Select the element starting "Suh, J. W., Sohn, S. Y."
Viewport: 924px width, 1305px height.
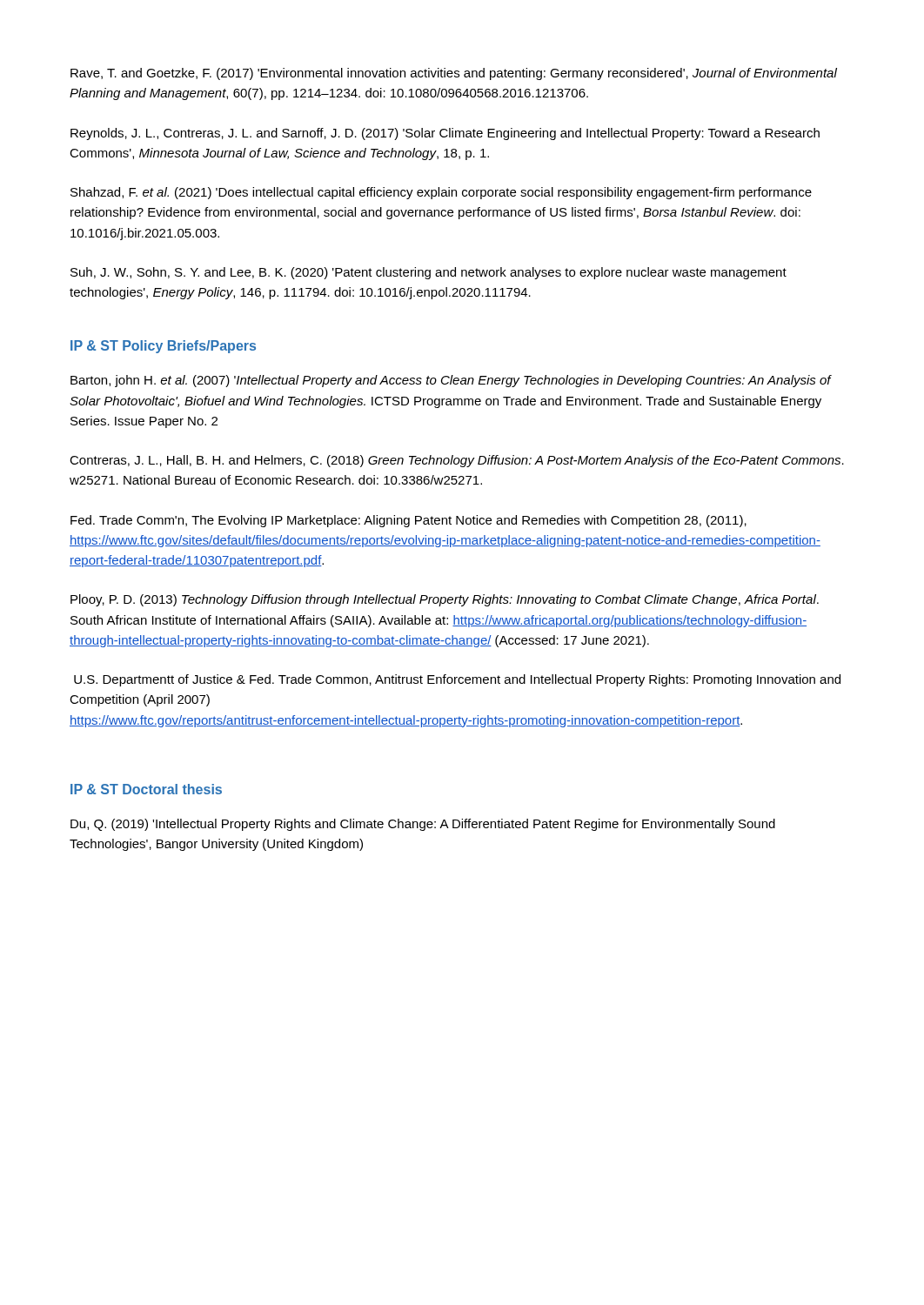428,282
